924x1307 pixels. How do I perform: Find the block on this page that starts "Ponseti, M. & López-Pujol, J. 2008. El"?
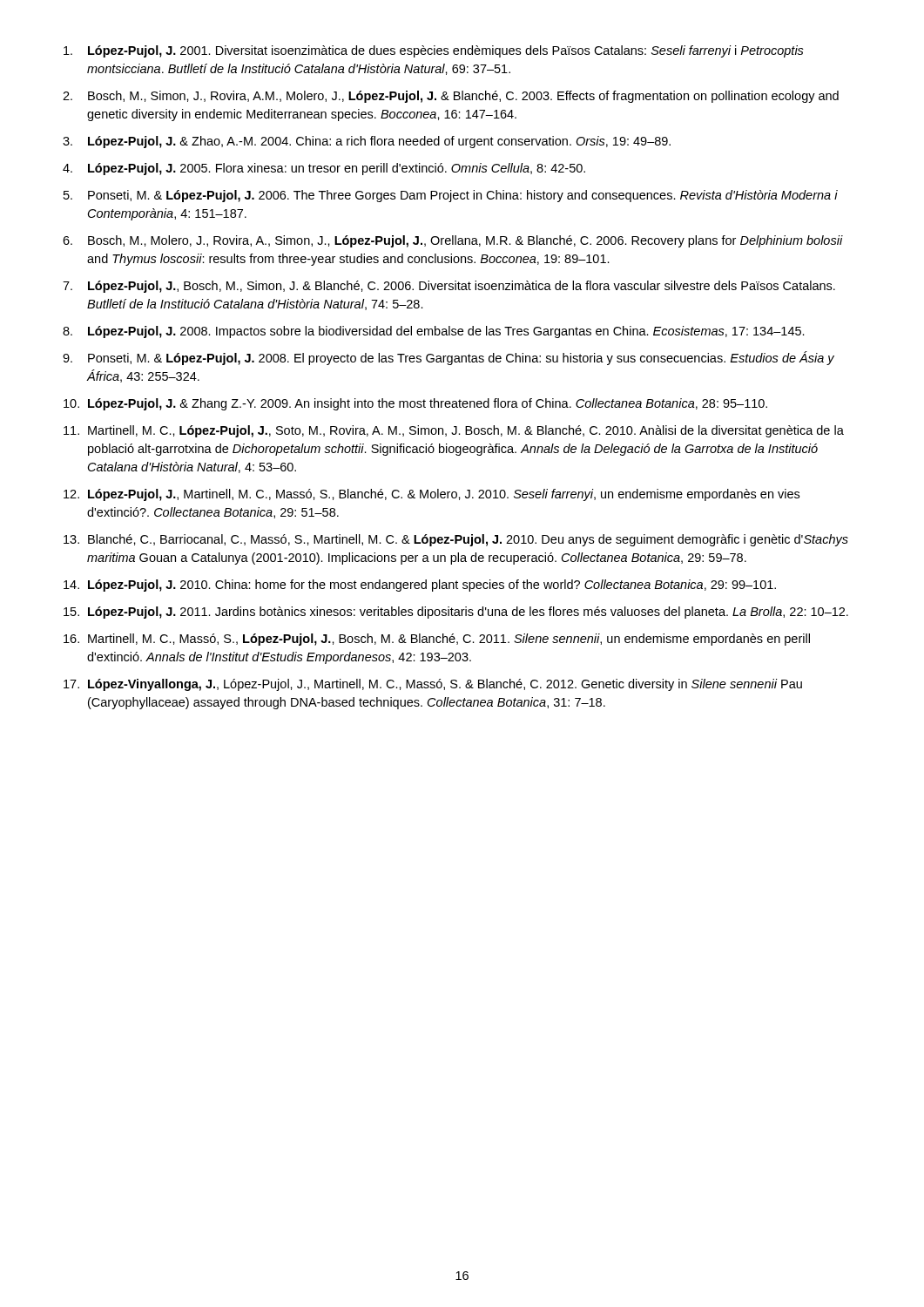click(x=474, y=368)
